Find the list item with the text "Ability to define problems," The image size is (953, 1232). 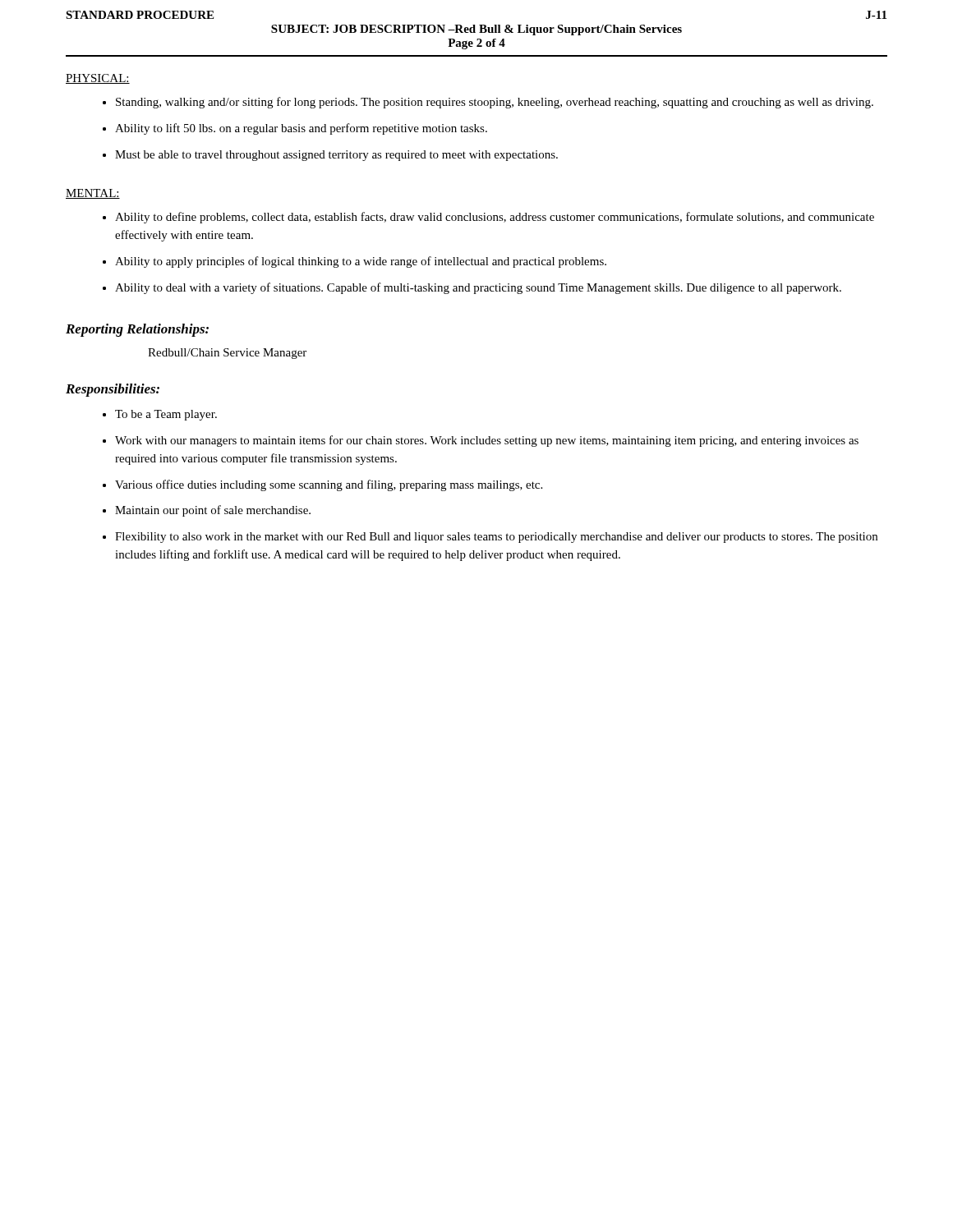501,227
